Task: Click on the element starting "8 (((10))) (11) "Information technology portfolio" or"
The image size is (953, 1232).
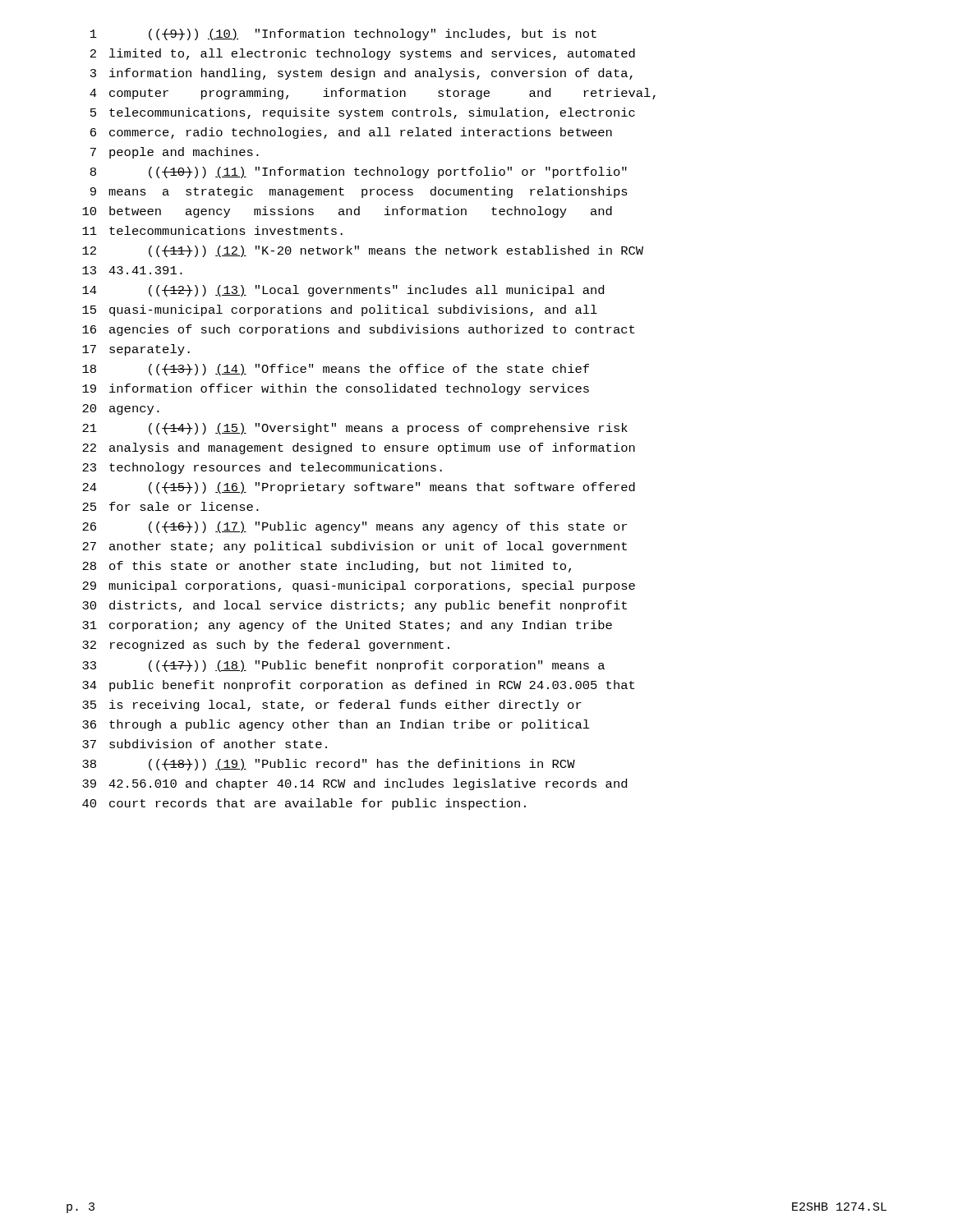Action: (476, 202)
